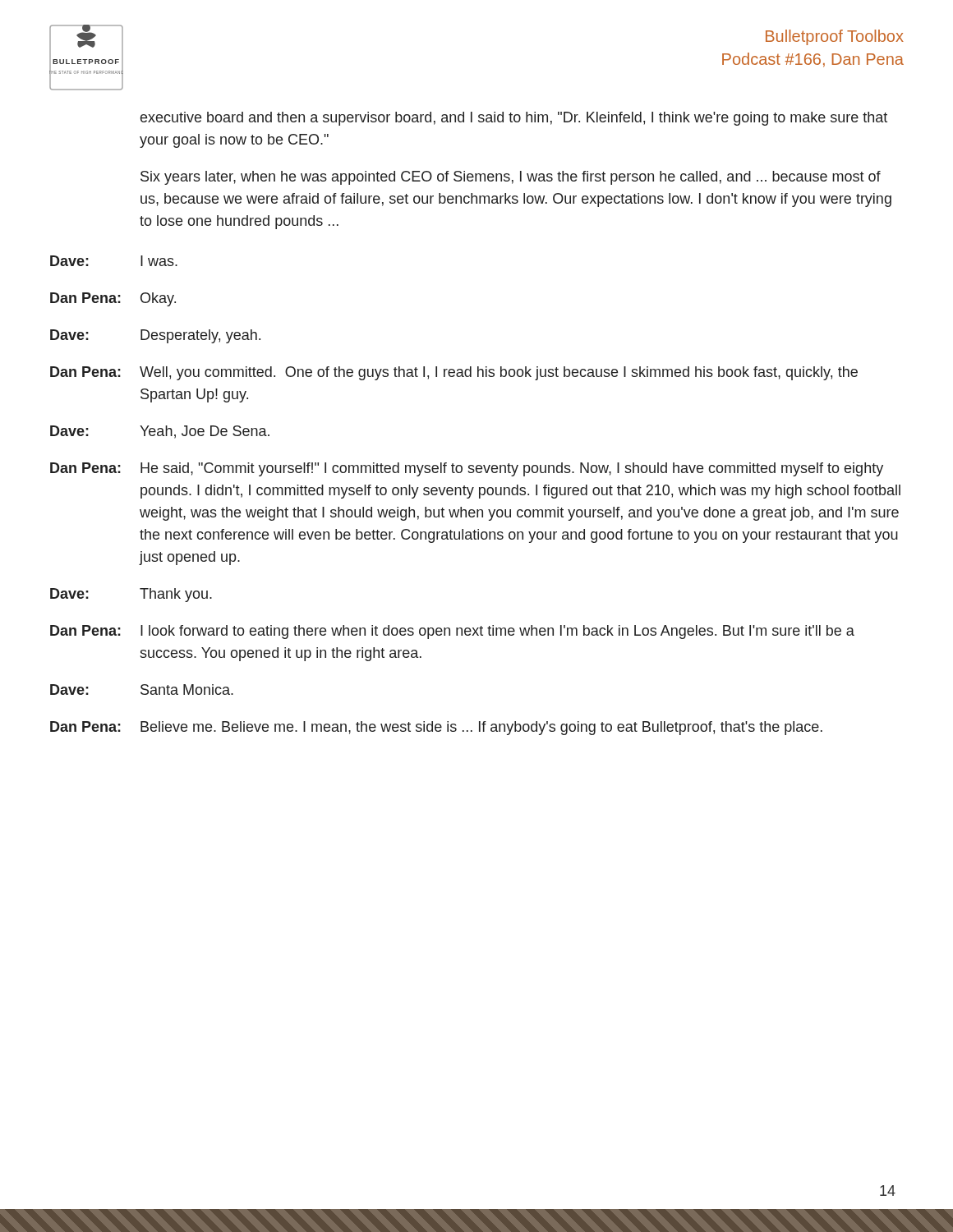Point to the block beginning "executive board and then a supervisor board, and"
This screenshot has height=1232, width=953.
[x=522, y=170]
